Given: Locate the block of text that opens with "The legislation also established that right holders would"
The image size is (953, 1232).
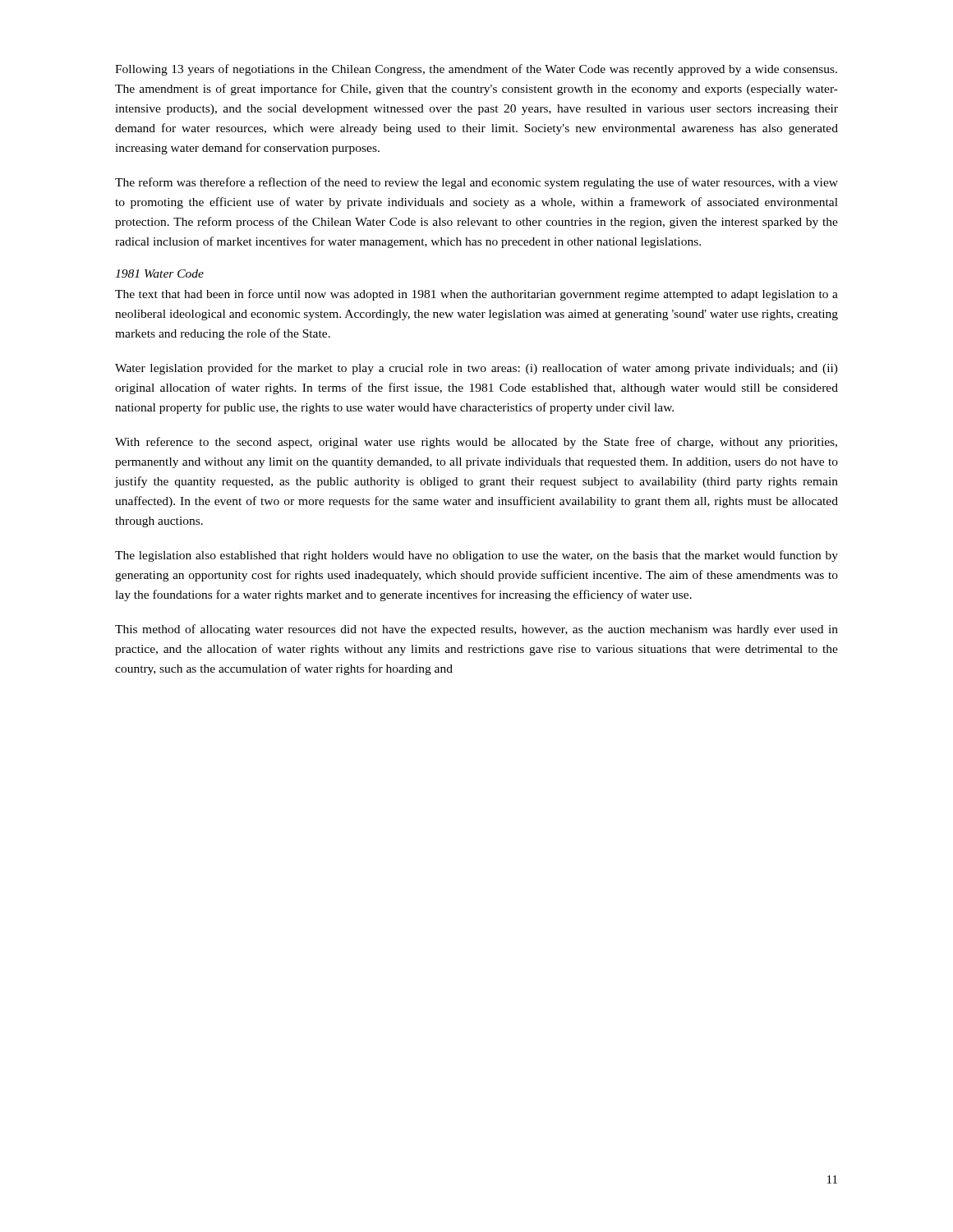Looking at the screenshot, I should tap(476, 575).
